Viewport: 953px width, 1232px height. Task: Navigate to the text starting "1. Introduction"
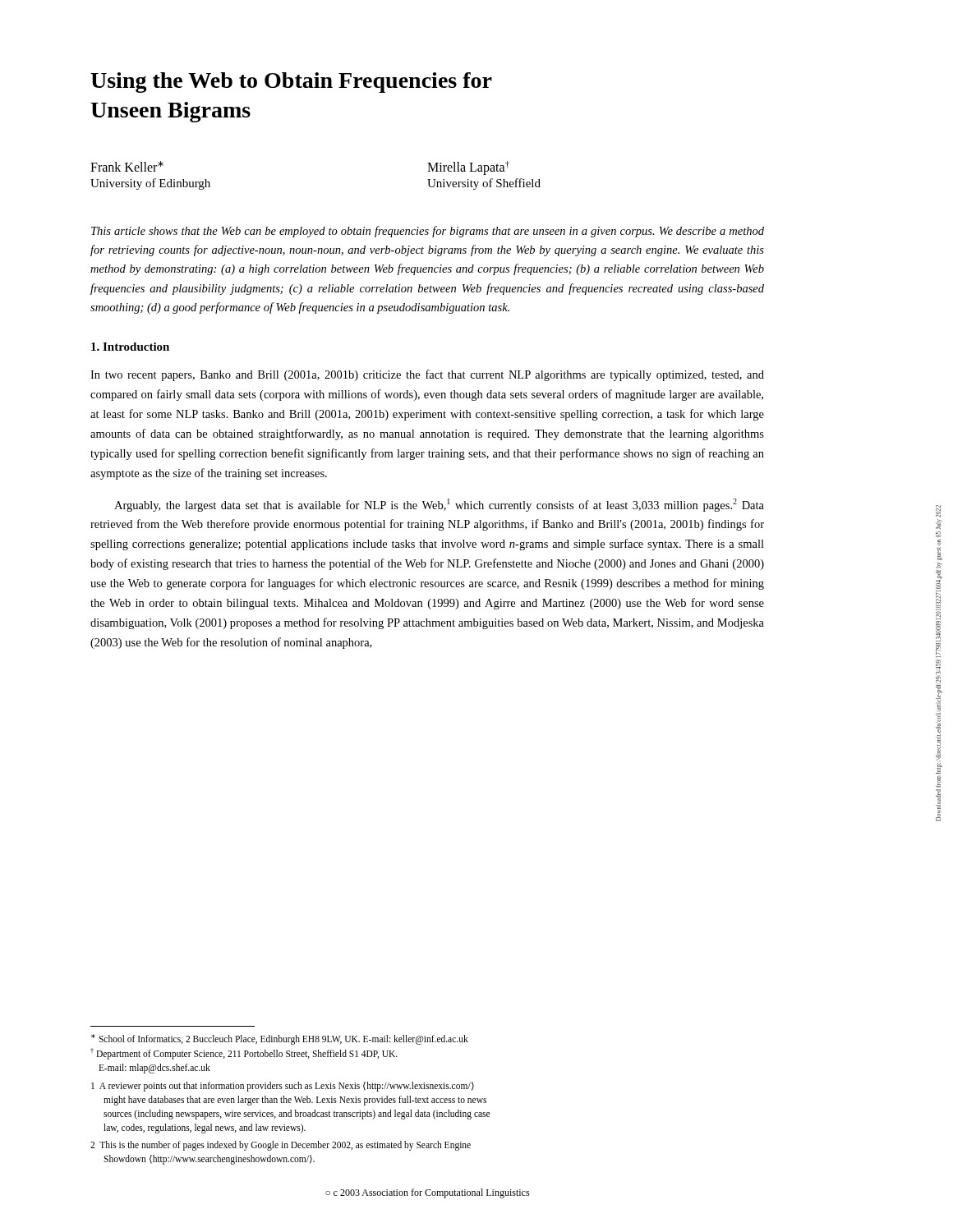click(x=130, y=347)
